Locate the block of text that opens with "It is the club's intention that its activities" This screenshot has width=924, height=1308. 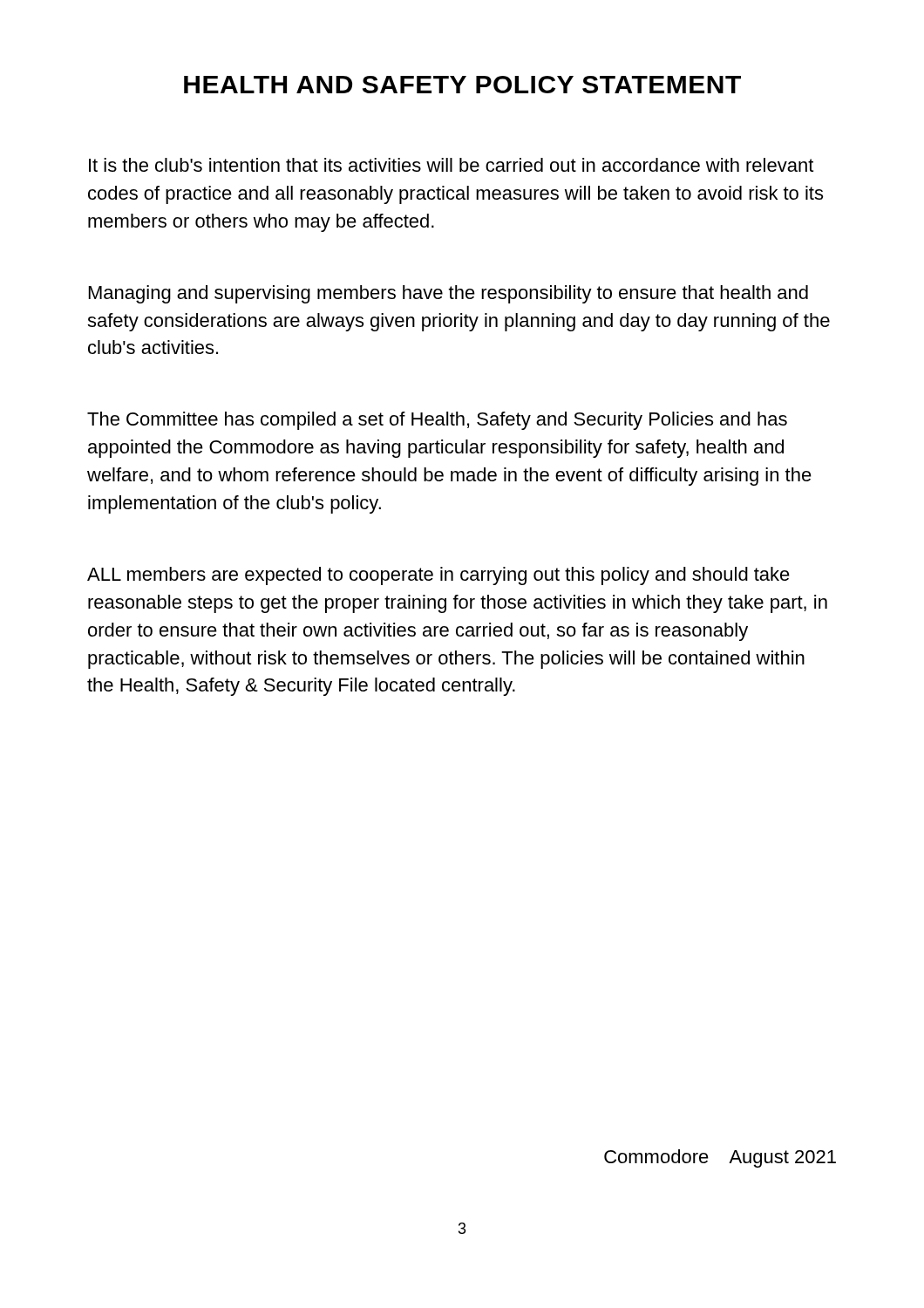[455, 193]
